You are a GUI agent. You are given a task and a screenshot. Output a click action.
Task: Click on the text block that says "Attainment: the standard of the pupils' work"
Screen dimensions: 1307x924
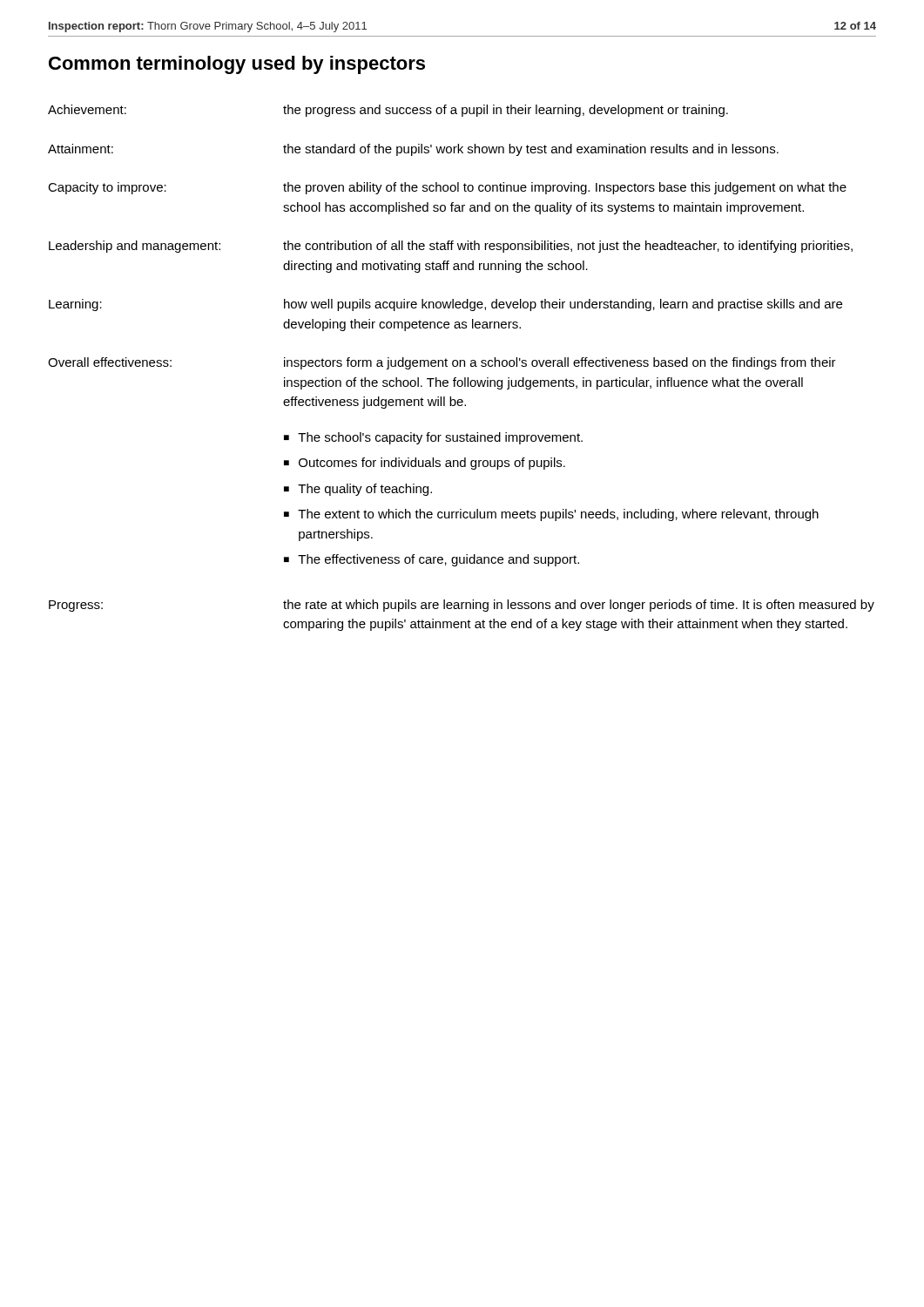tap(462, 149)
